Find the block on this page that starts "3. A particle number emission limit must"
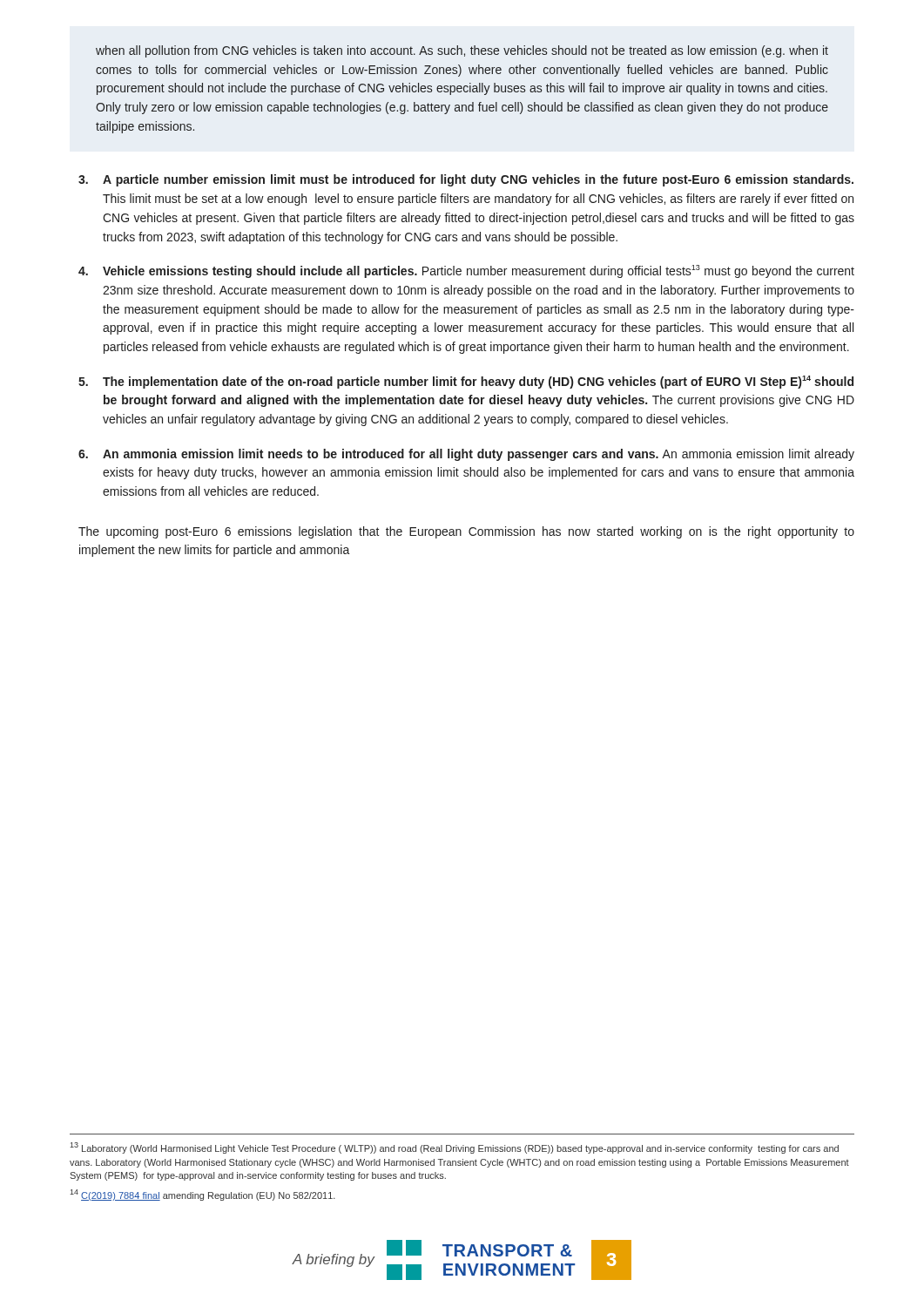The height and width of the screenshot is (1307, 924). tap(466, 209)
